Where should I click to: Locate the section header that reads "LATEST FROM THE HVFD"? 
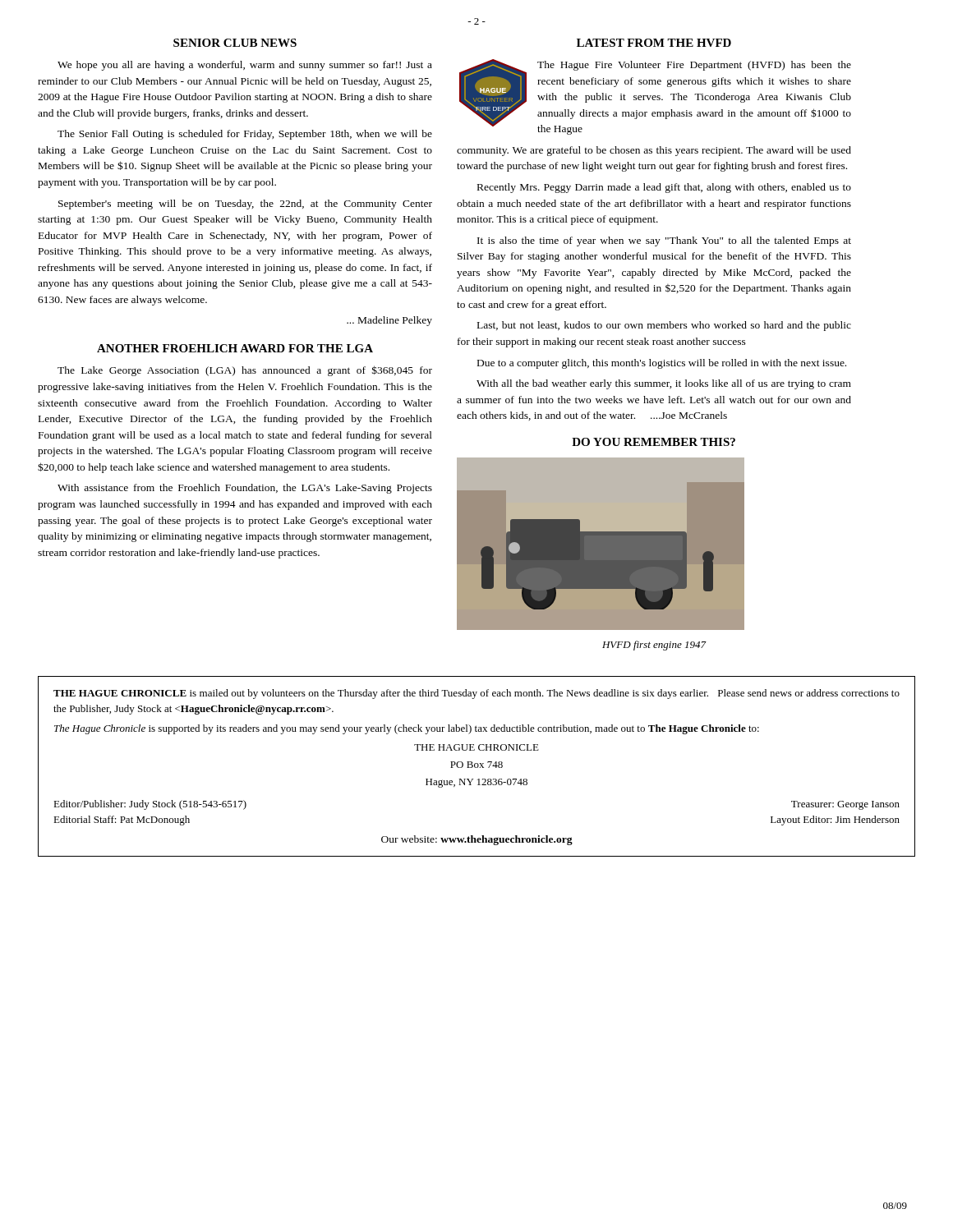(x=654, y=43)
